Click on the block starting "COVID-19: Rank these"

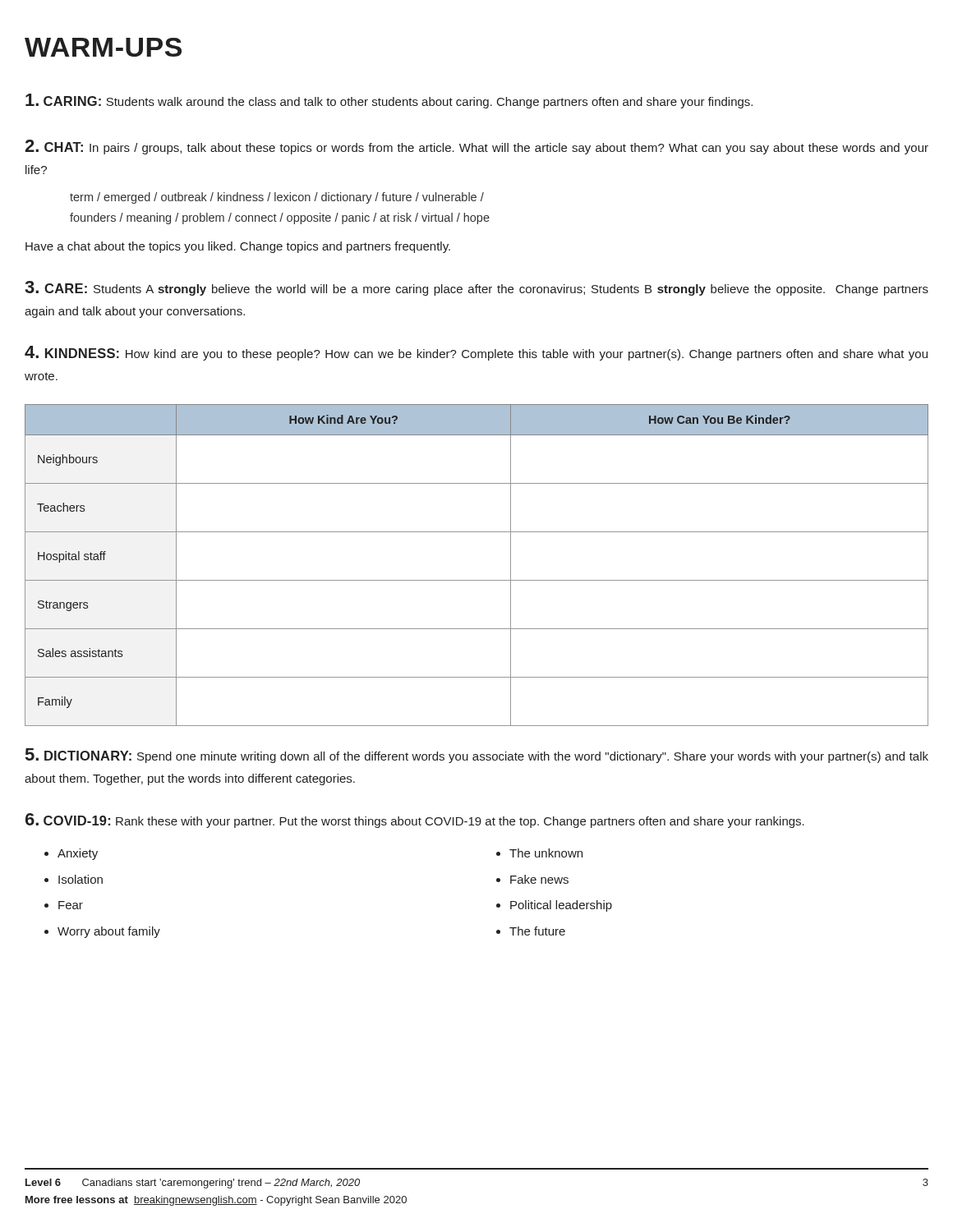pos(476,820)
